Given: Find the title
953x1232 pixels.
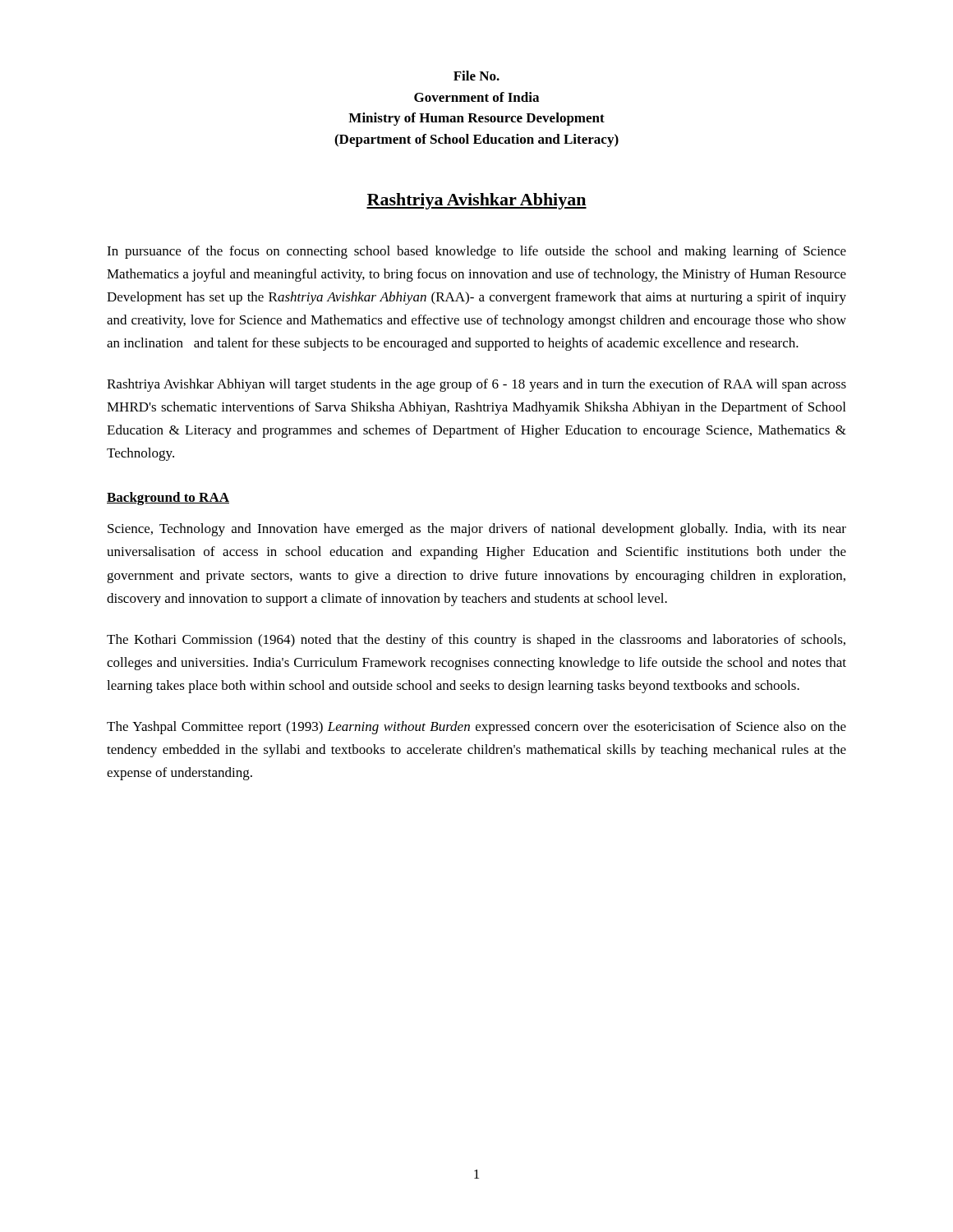Looking at the screenshot, I should point(476,199).
